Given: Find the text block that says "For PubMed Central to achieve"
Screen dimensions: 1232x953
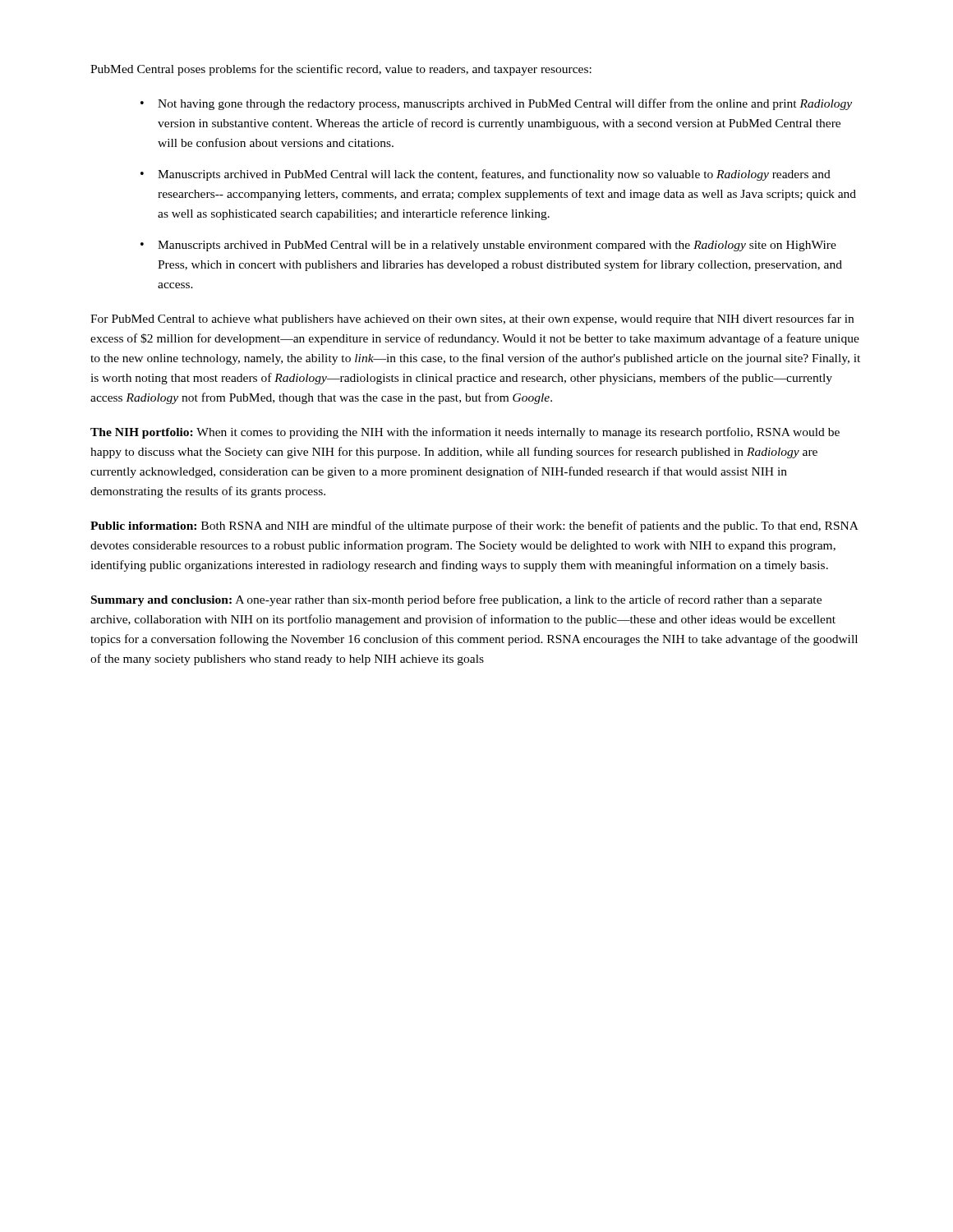Looking at the screenshot, I should click(x=475, y=358).
